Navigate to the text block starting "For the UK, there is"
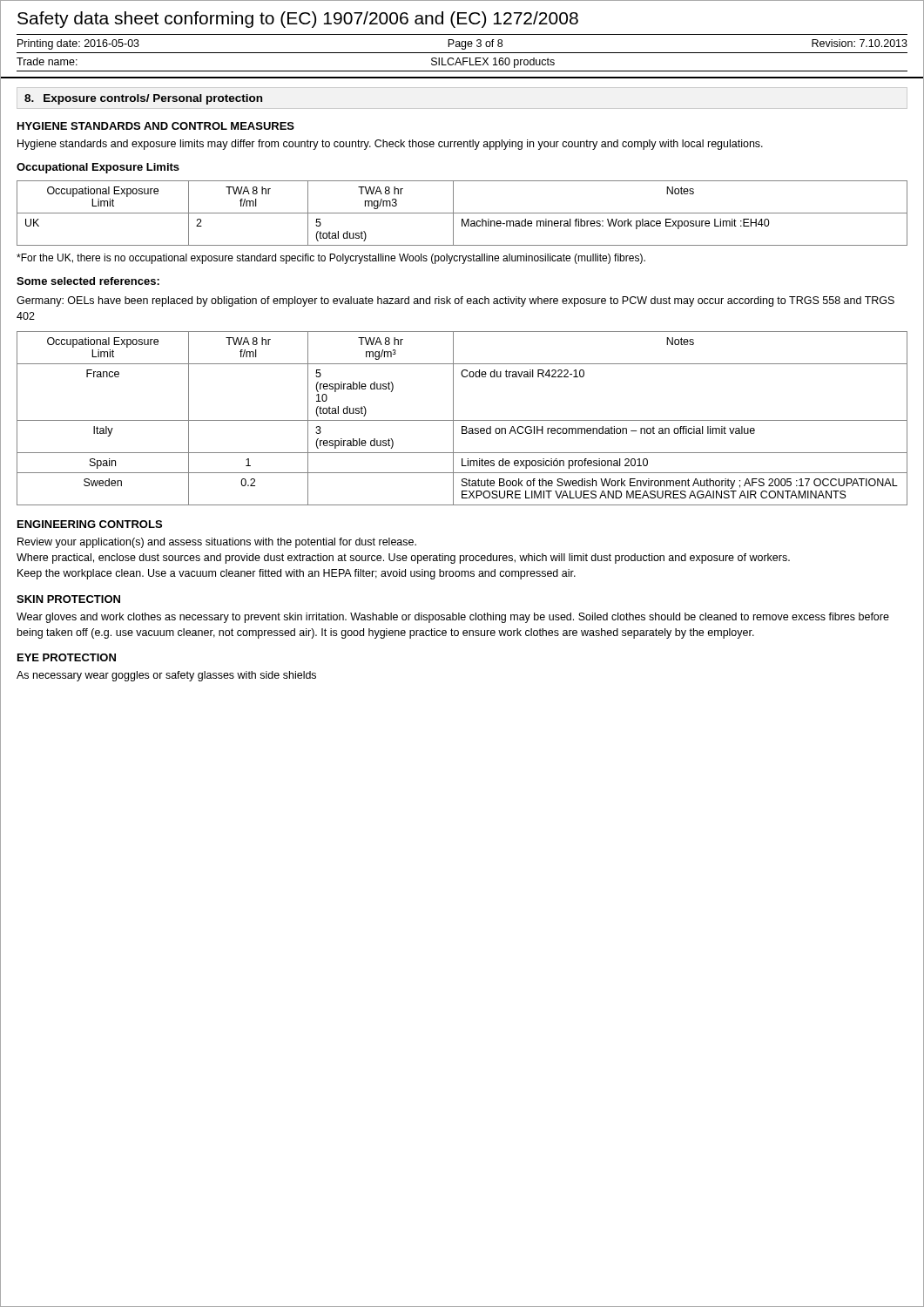 click(x=331, y=258)
